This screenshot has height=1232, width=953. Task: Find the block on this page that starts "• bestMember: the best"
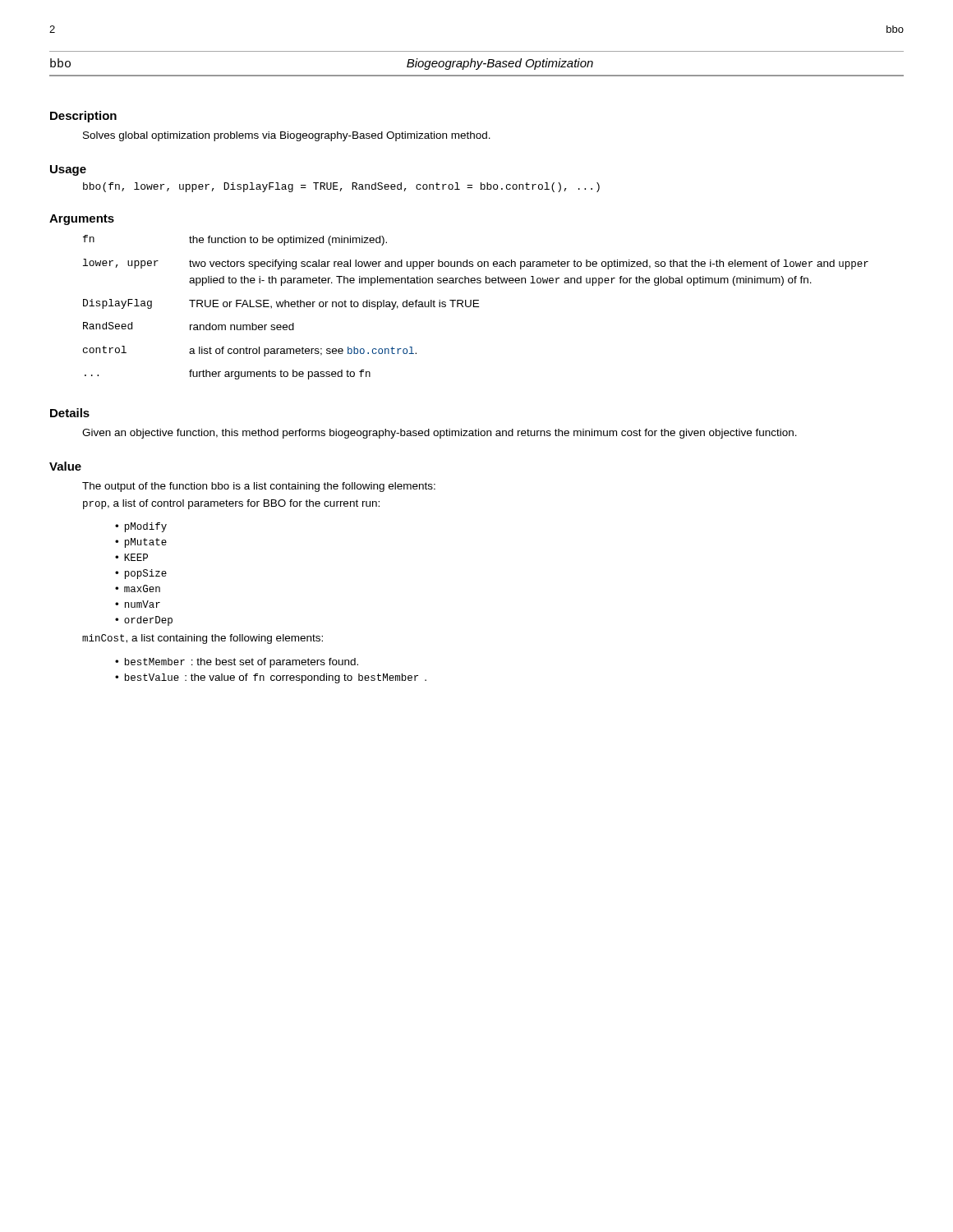click(x=237, y=662)
